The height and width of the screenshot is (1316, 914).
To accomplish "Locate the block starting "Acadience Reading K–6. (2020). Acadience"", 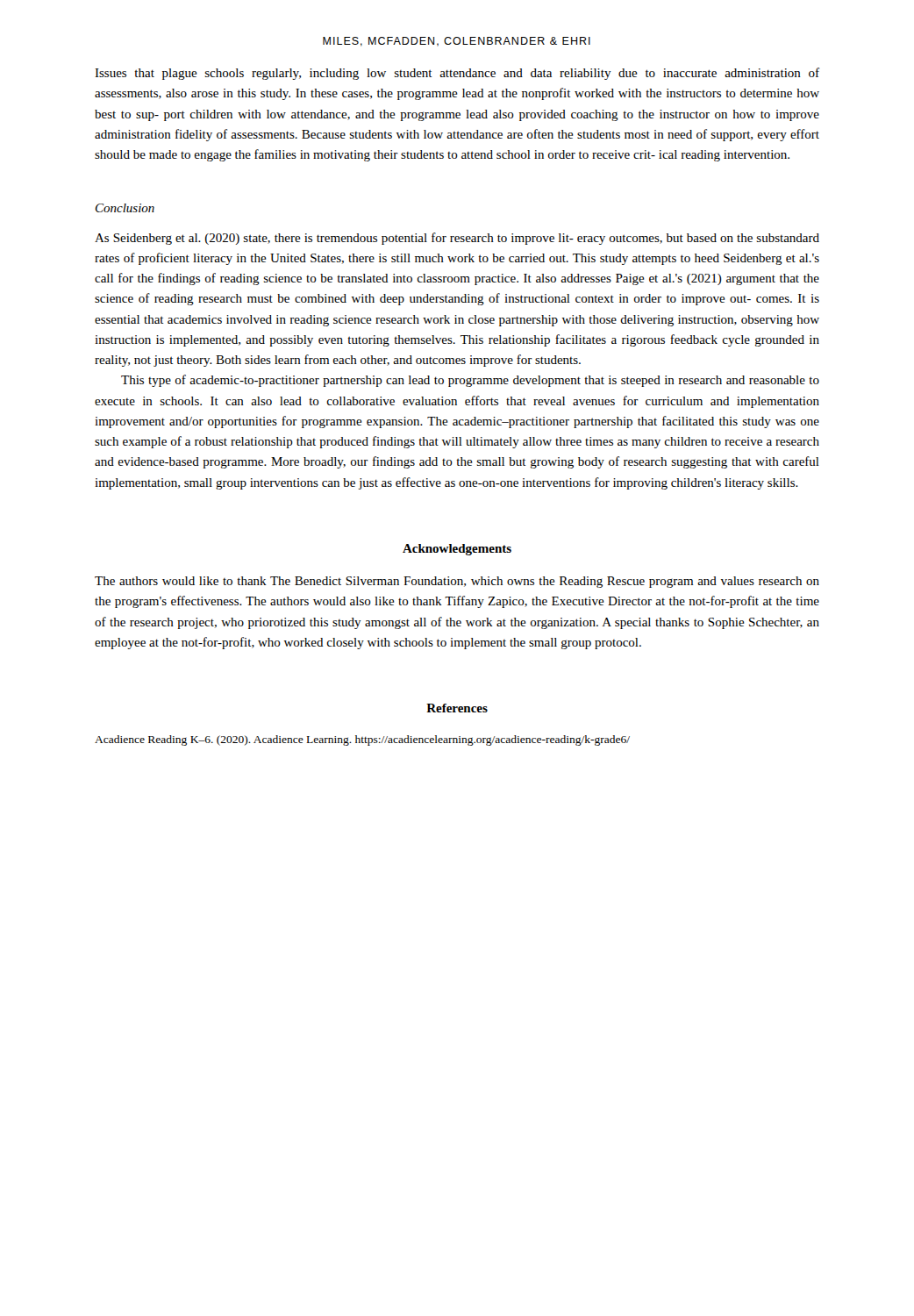I will [x=362, y=739].
